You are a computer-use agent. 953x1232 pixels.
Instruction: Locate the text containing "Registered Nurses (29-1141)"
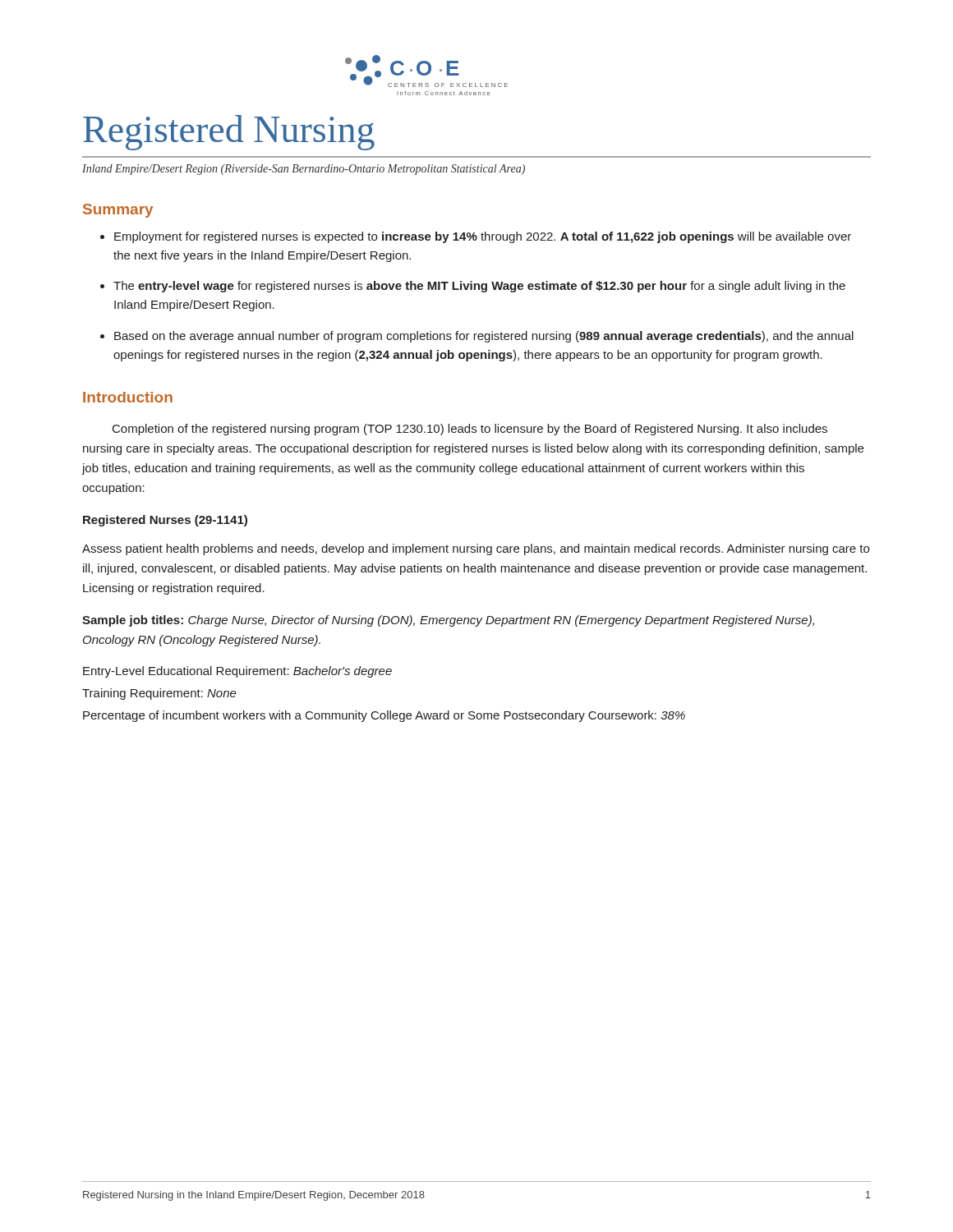click(165, 521)
